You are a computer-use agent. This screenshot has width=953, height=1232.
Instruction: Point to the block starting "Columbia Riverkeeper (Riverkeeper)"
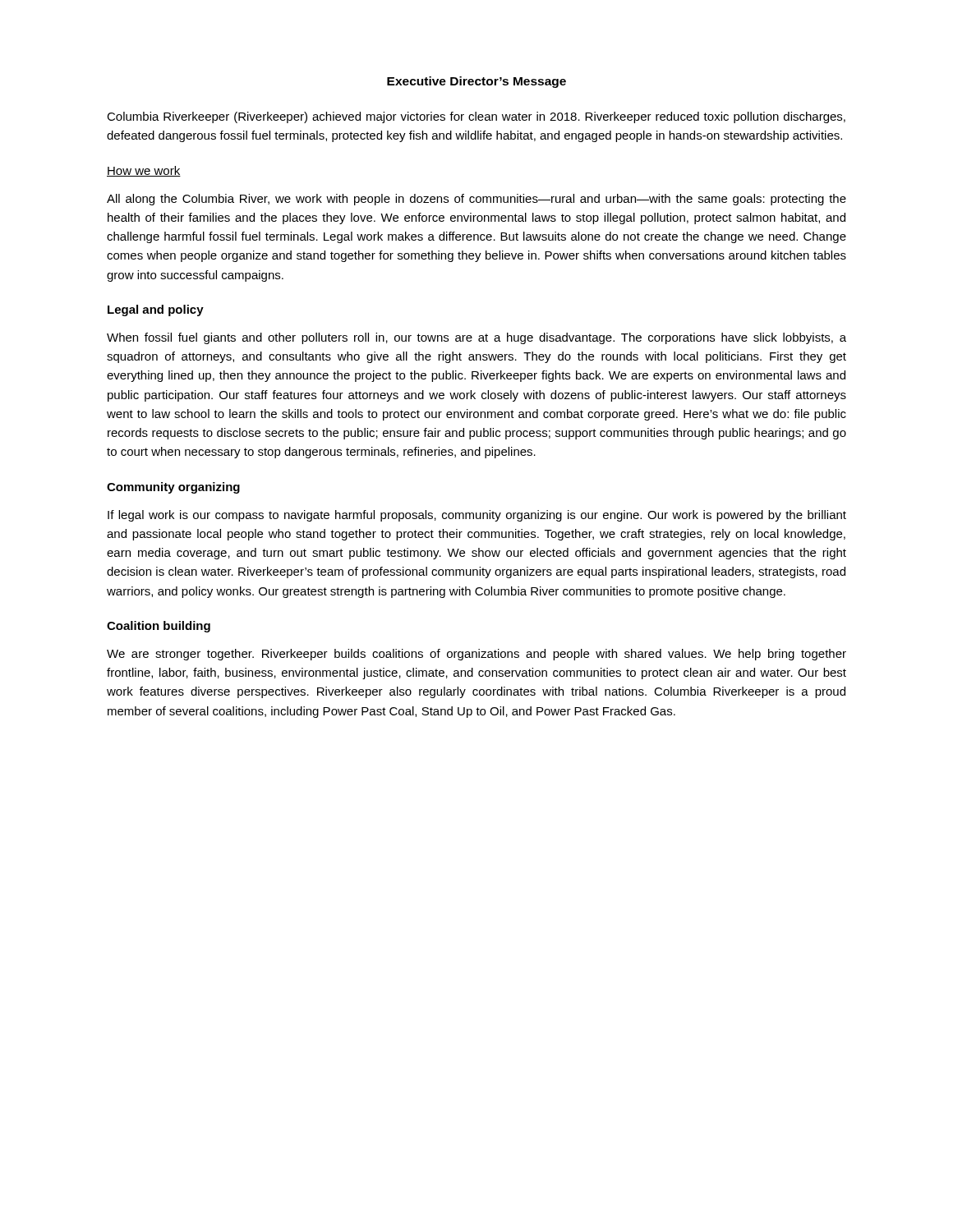(x=476, y=126)
